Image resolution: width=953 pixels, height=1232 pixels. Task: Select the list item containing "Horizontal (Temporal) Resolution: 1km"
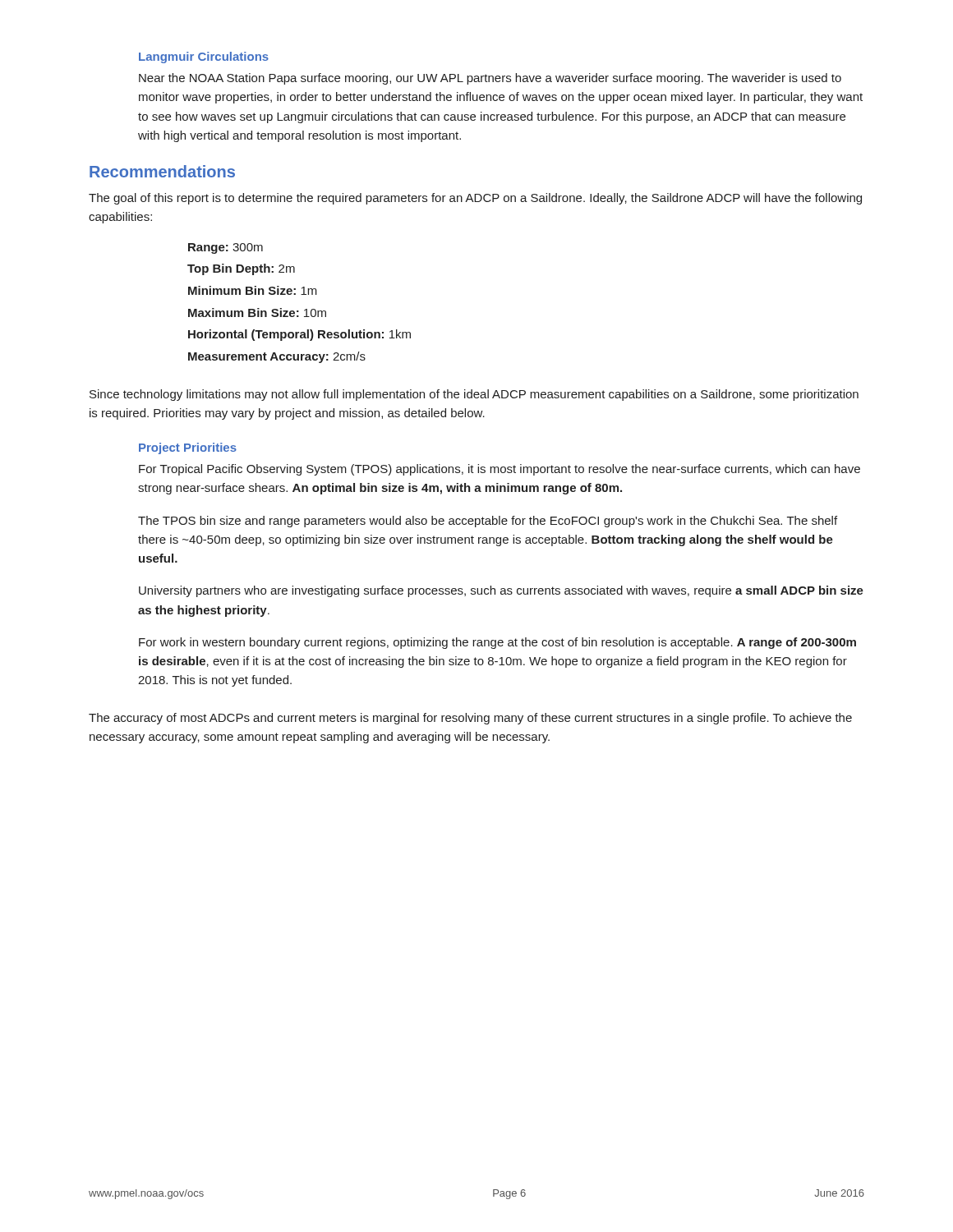point(300,334)
